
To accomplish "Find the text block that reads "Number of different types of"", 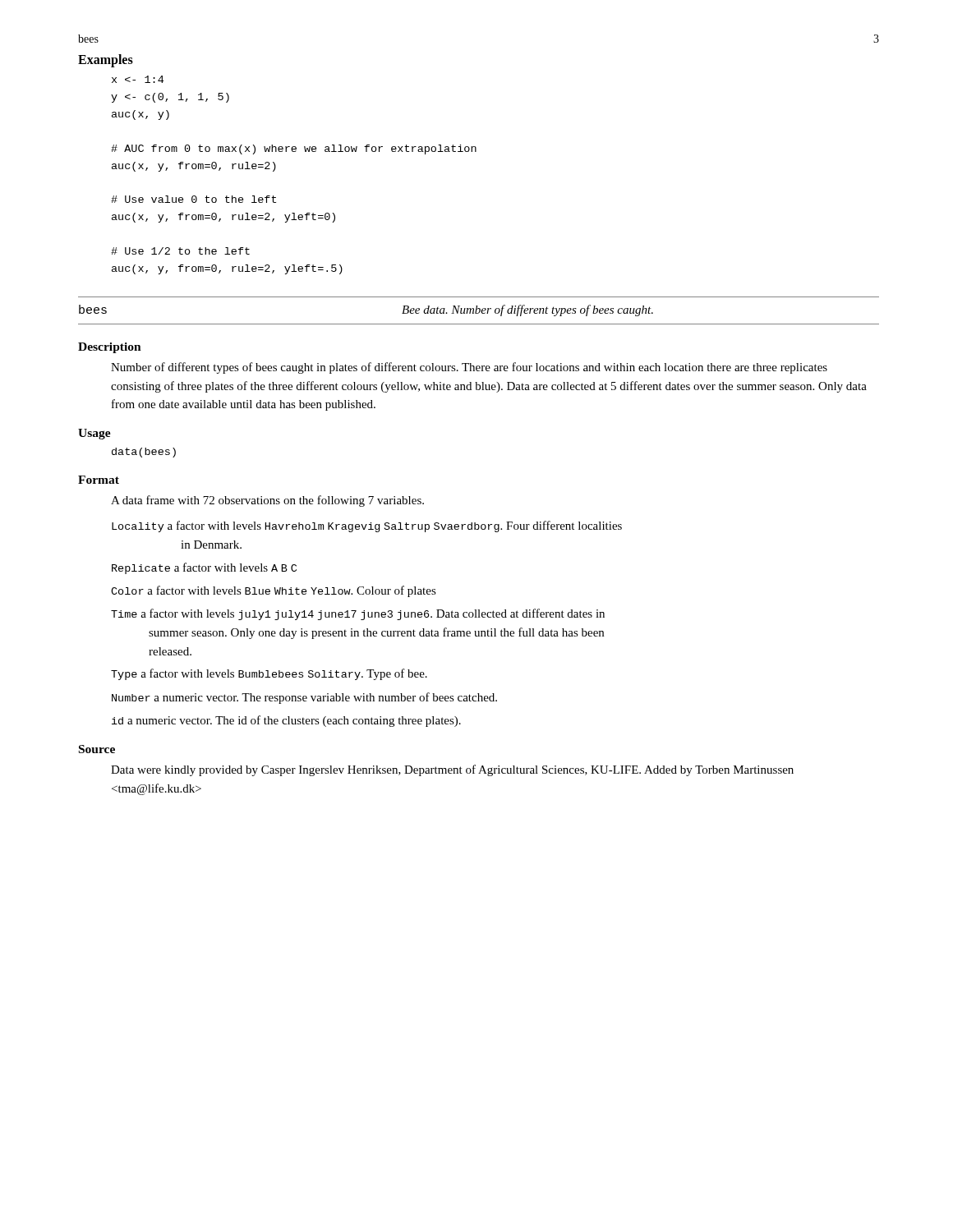I will 489,386.
